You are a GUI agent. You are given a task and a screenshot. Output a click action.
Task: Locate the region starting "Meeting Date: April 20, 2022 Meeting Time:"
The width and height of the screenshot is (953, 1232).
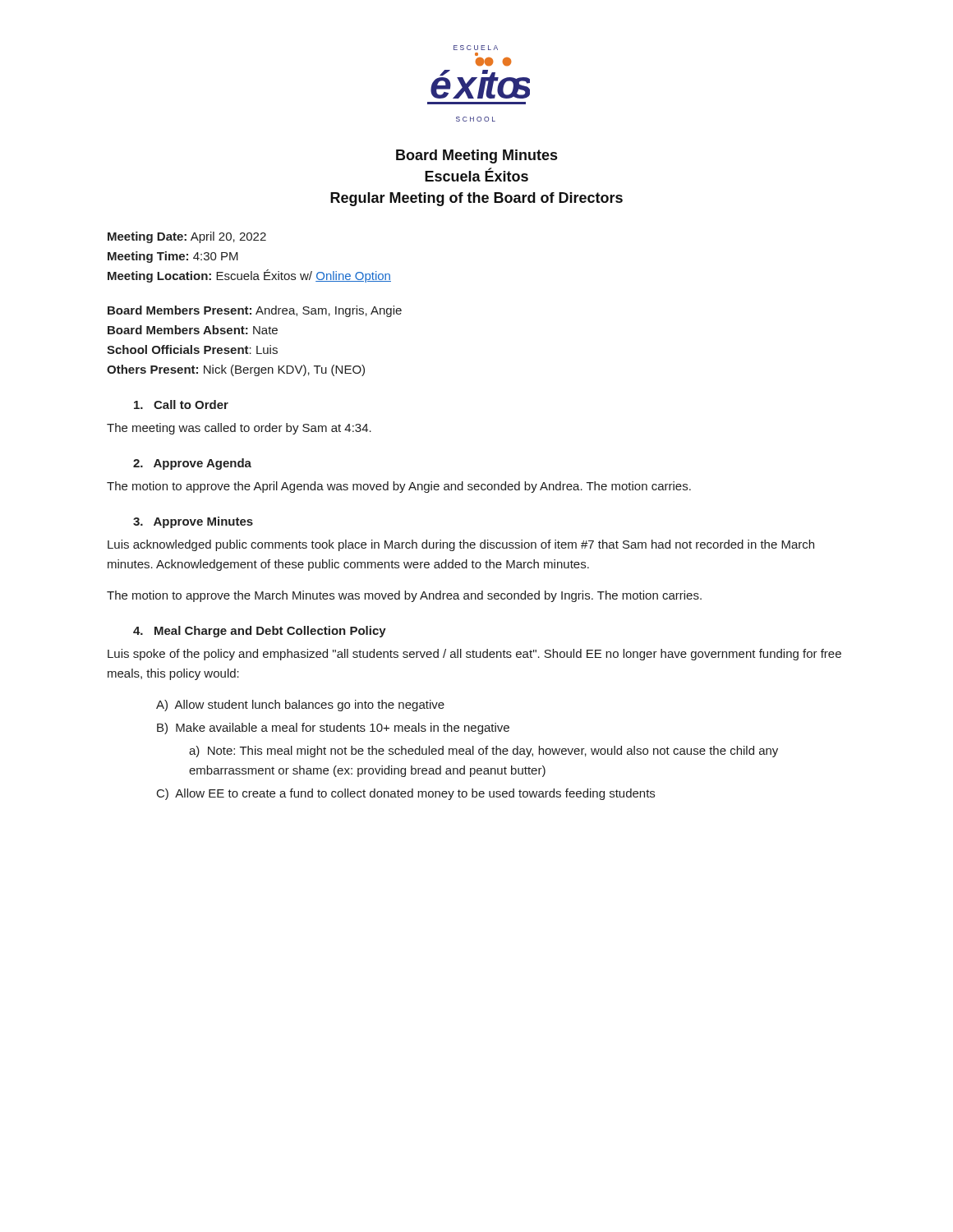[x=187, y=237]
